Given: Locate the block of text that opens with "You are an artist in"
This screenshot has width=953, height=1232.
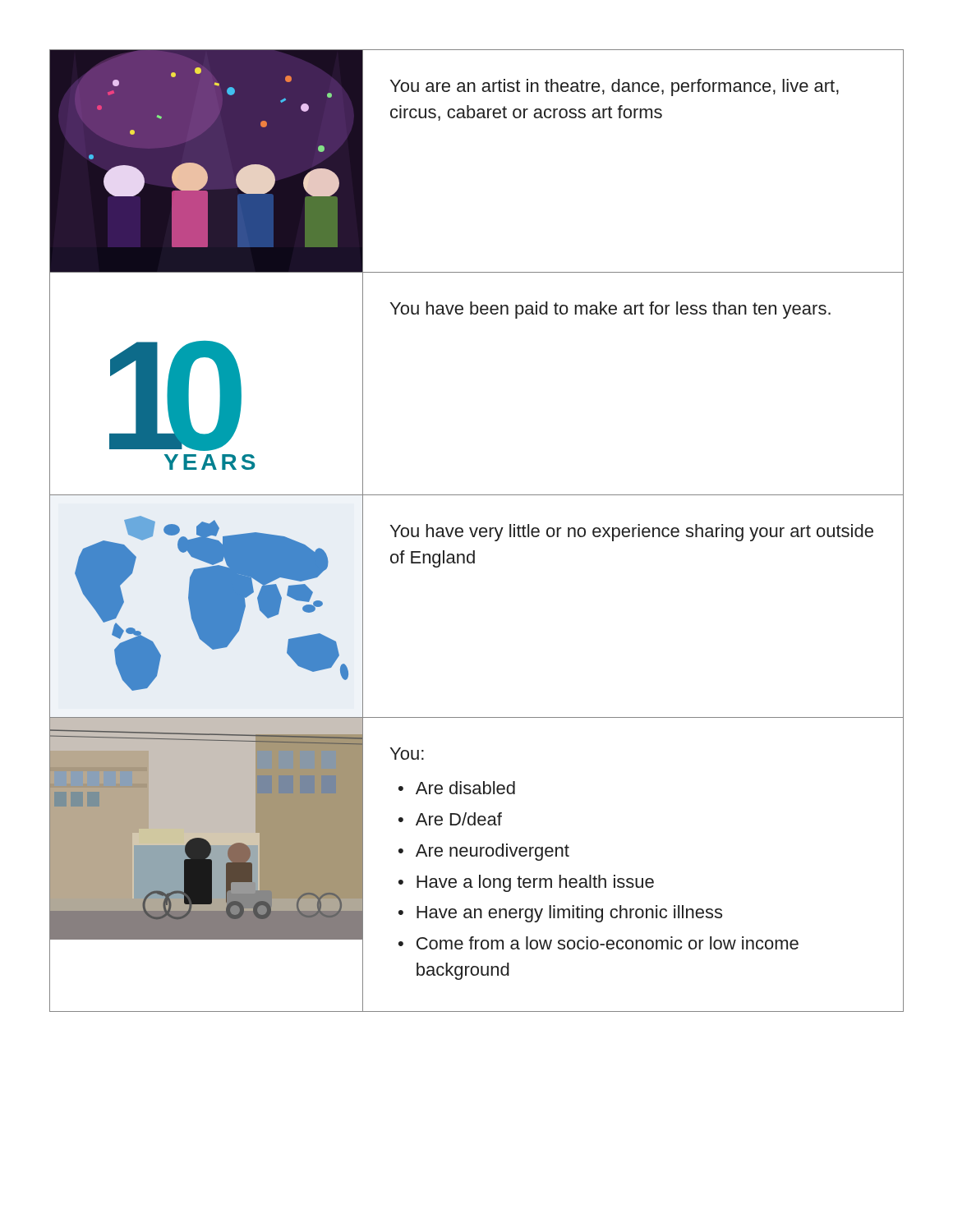Looking at the screenshot, I should point(615,99).
